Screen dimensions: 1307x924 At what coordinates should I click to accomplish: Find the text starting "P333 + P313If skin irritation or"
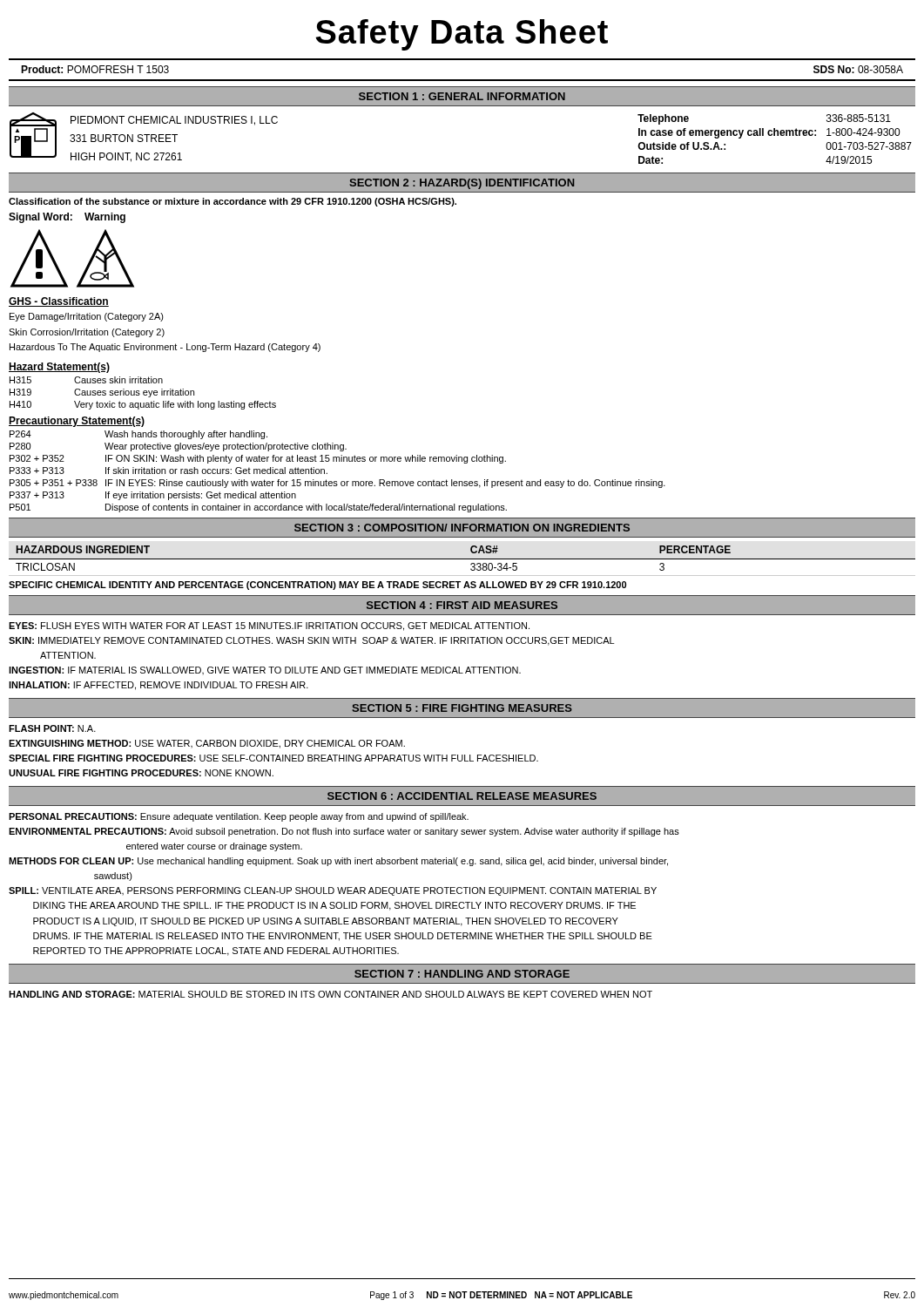click(x=168, y=470)
